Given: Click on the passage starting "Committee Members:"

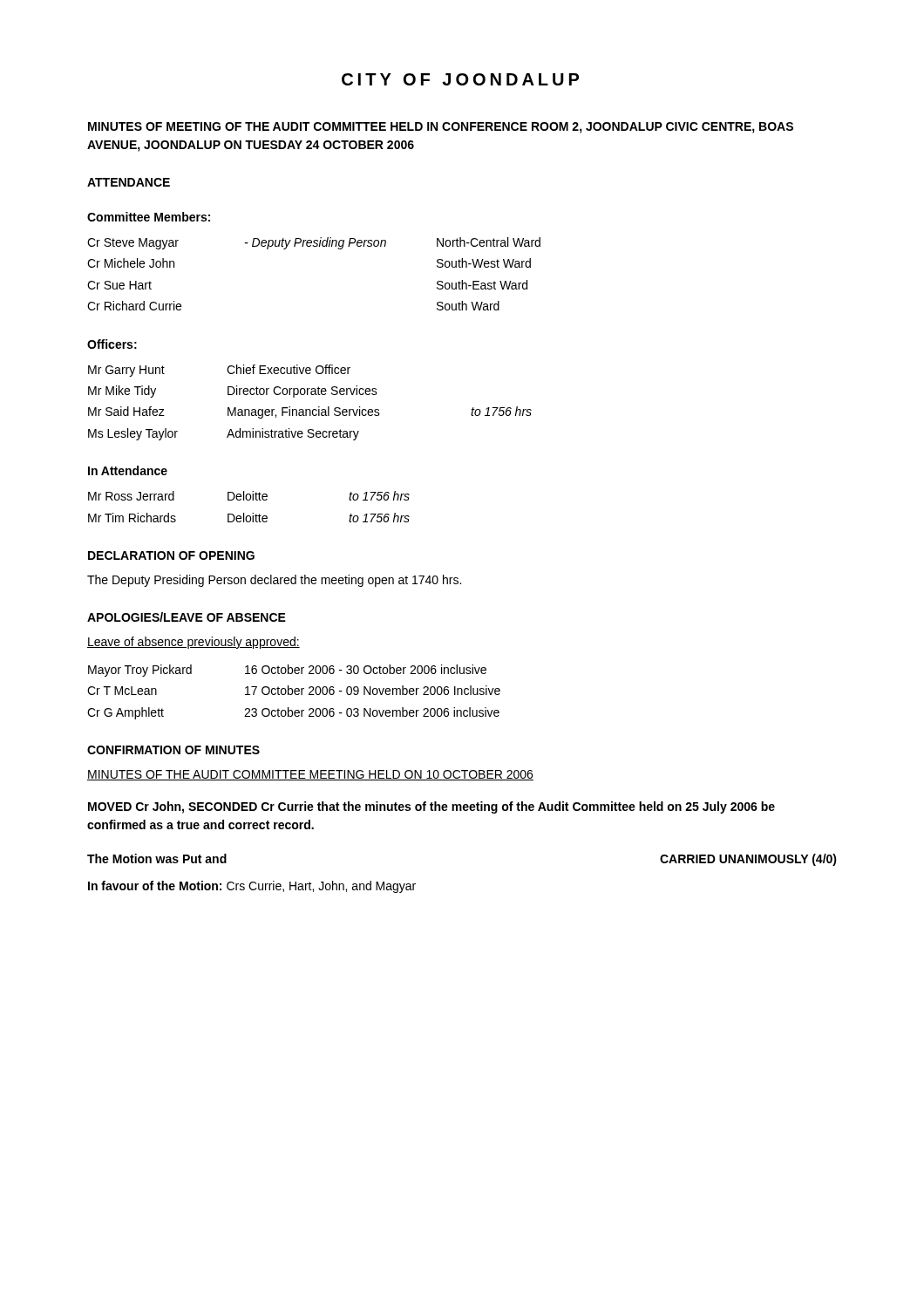Looking at the screenshot, I should 149,217.
